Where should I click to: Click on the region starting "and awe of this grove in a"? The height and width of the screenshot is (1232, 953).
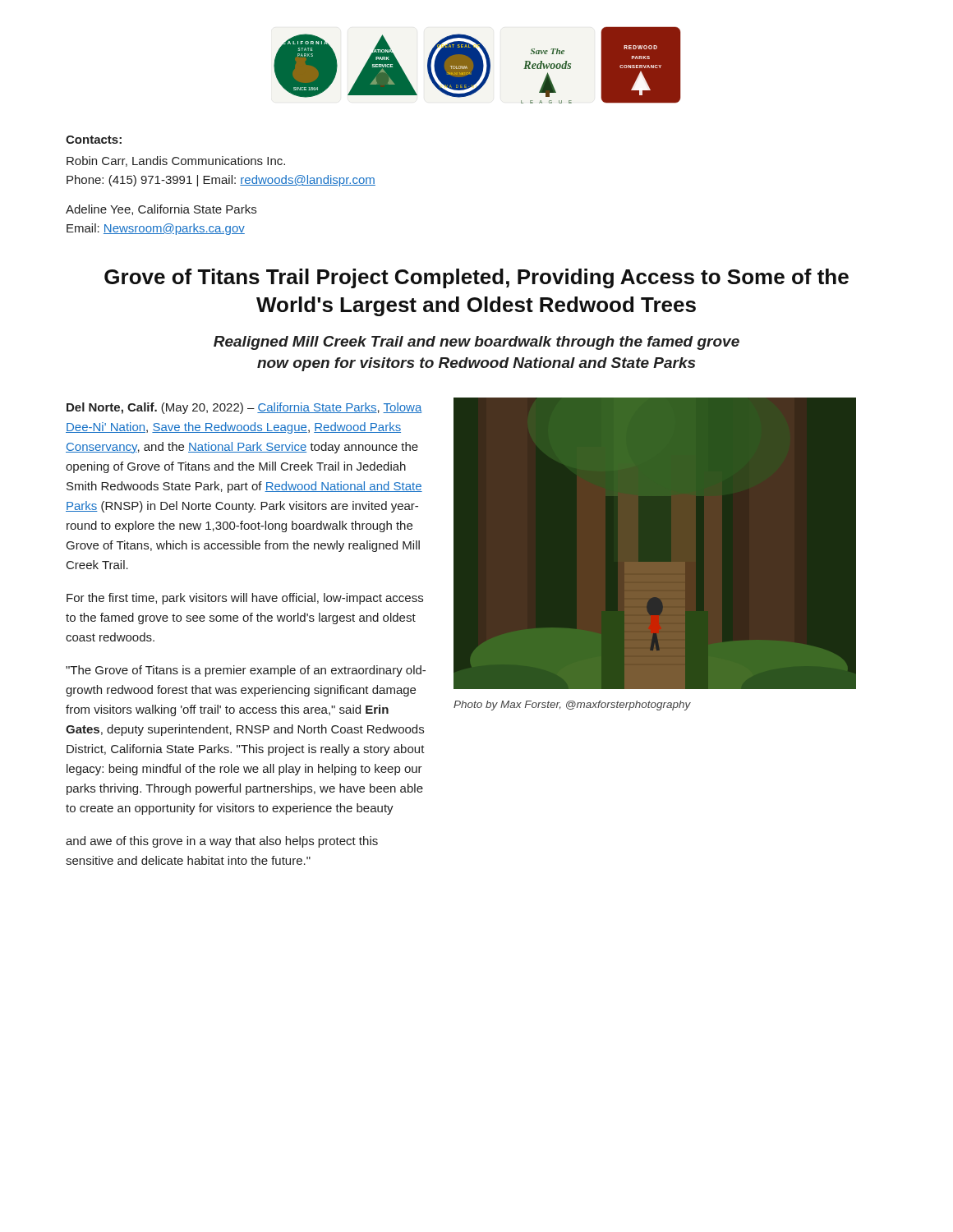coord(222,850)
